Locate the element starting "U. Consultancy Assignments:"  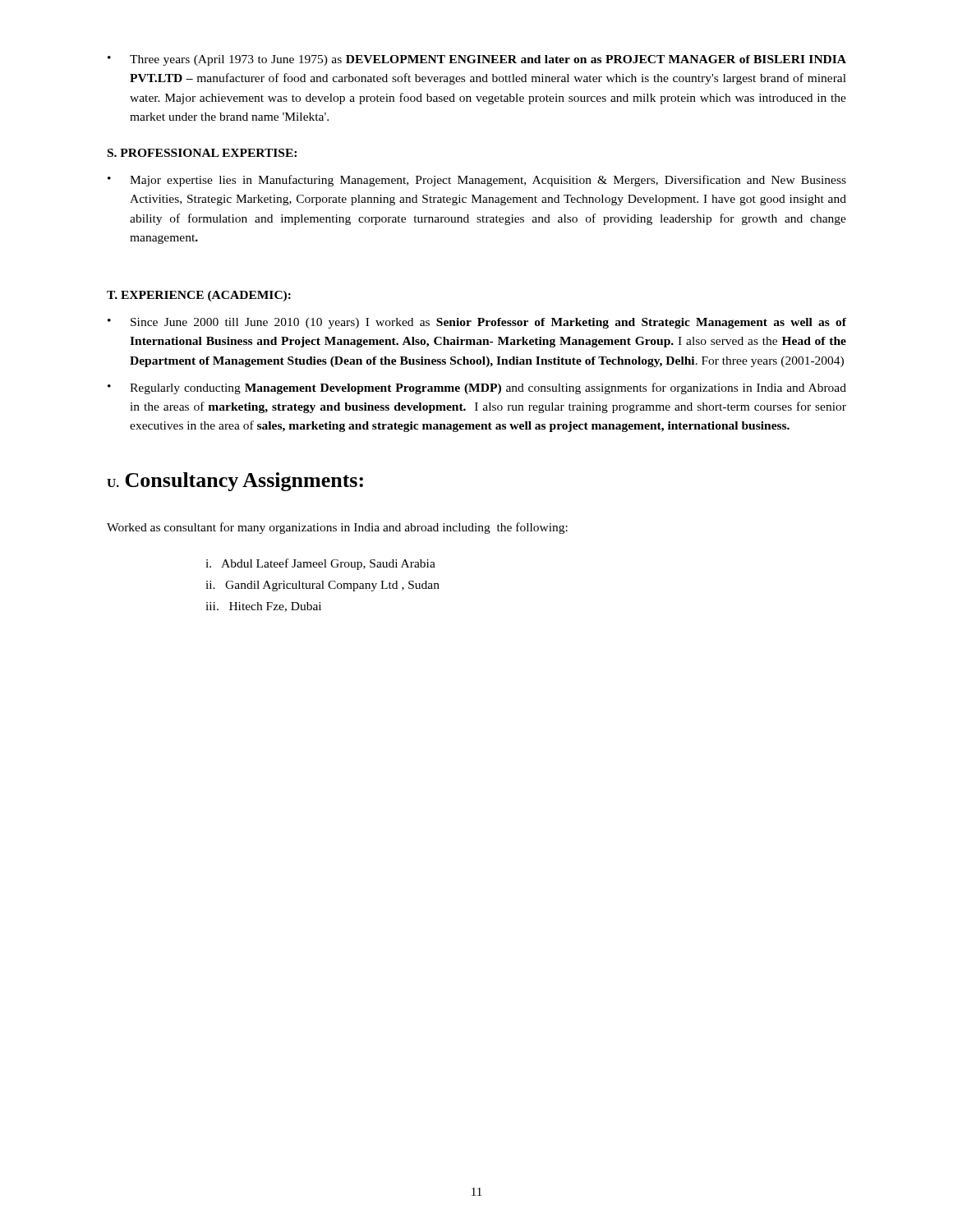coord(236,480)
